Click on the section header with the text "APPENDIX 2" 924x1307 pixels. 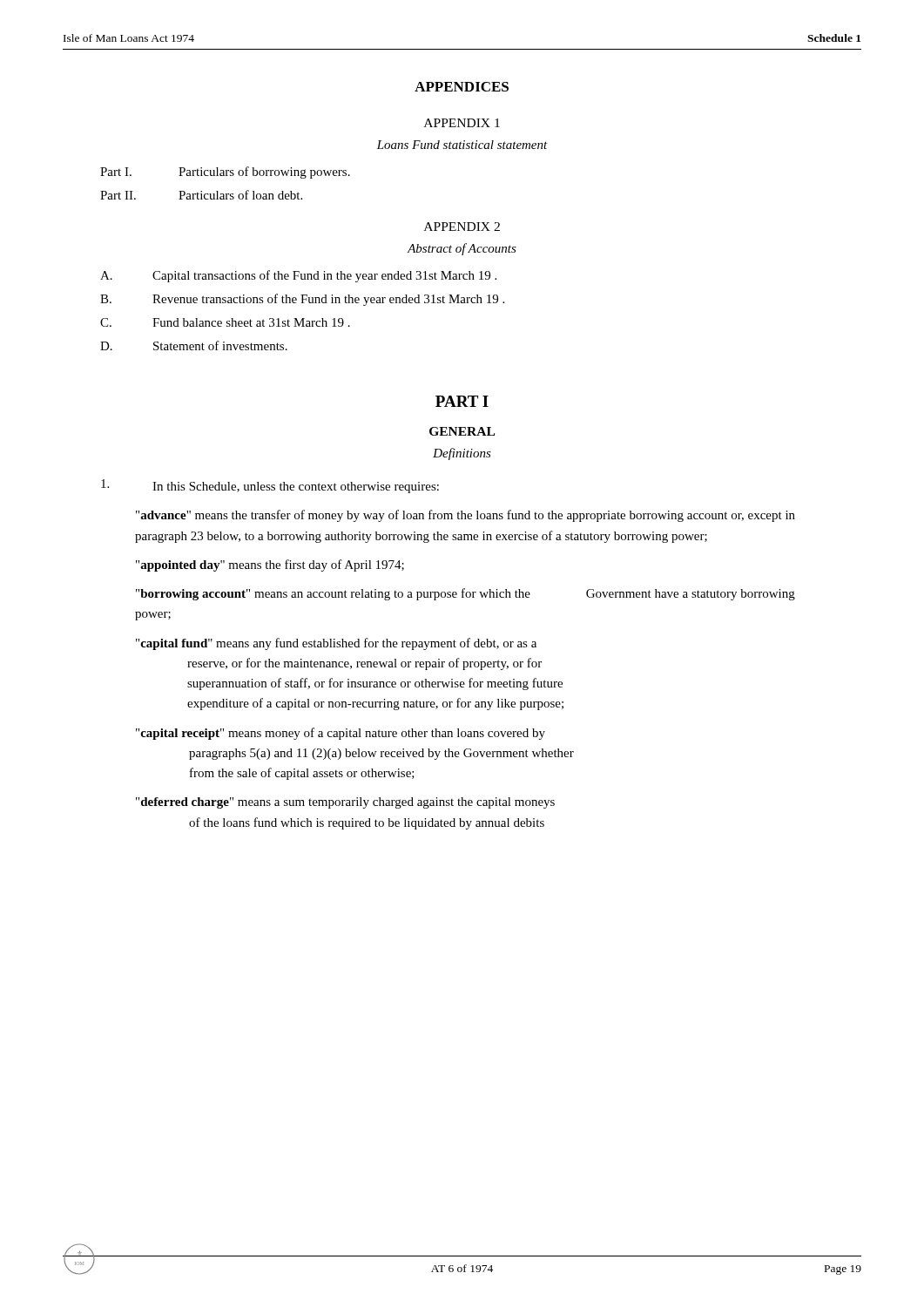[x=462, y=226]
